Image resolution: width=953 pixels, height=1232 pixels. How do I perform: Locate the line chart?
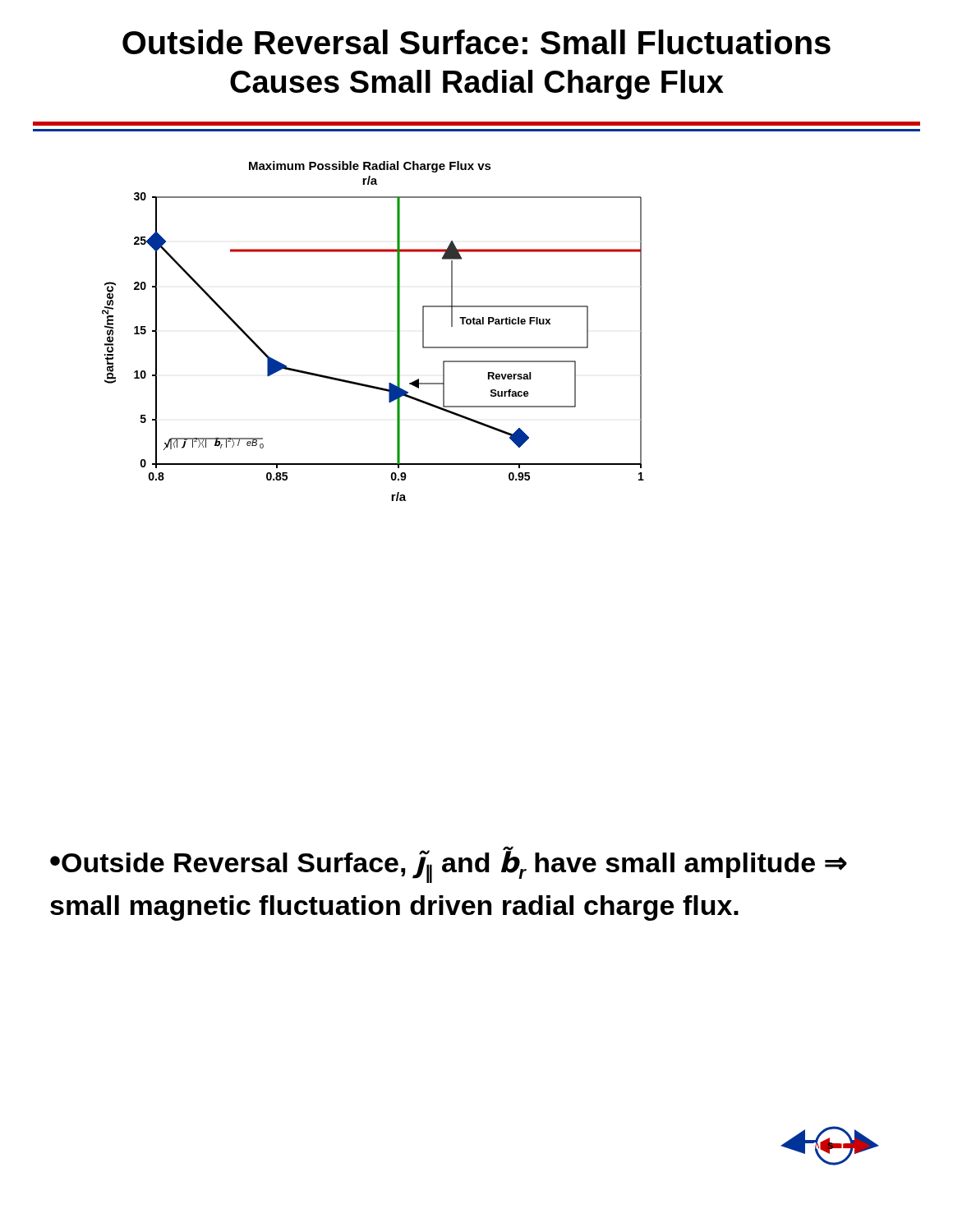coord(386,333)
